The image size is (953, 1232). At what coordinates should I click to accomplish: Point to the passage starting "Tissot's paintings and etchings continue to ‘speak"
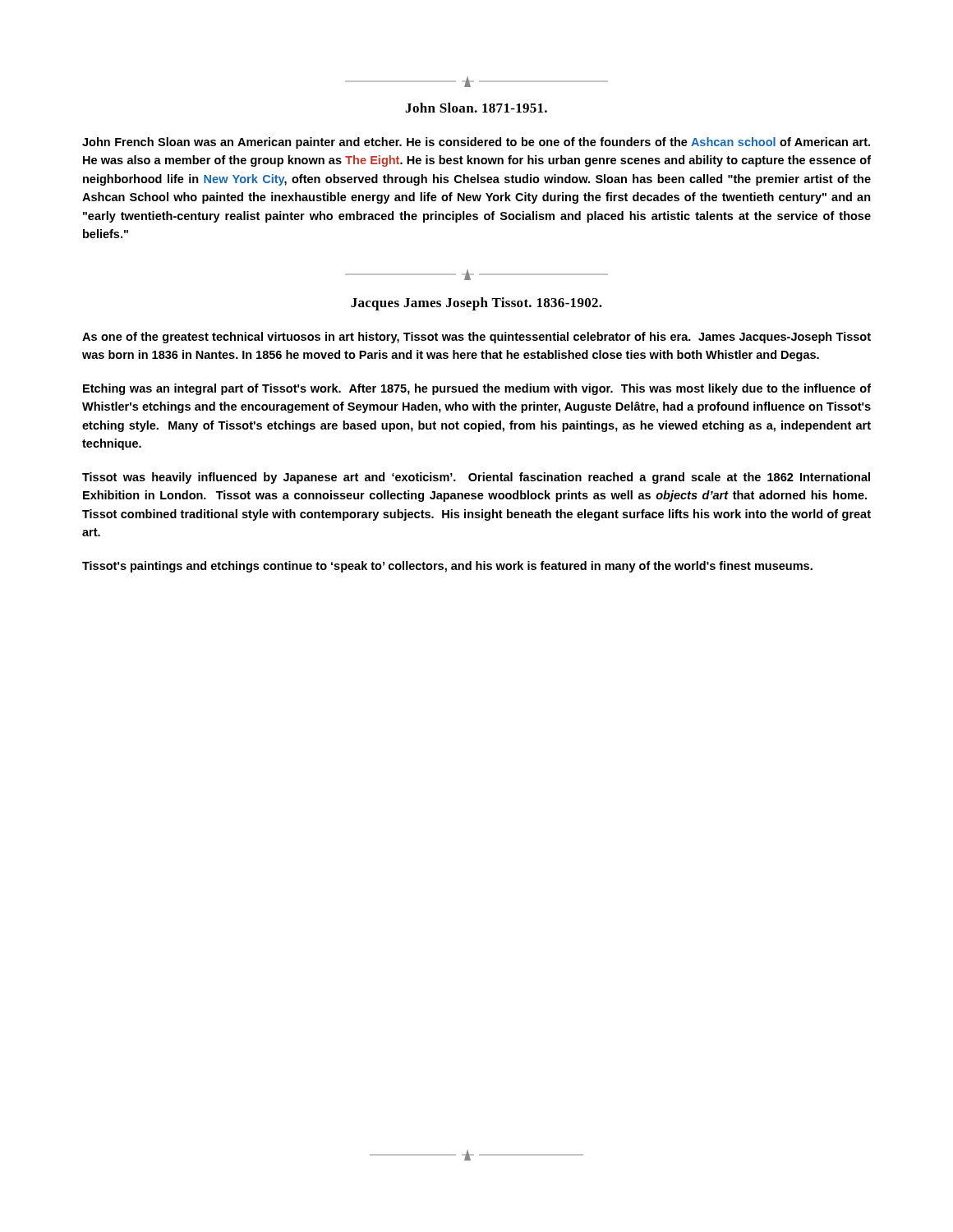tap(448, 565)
